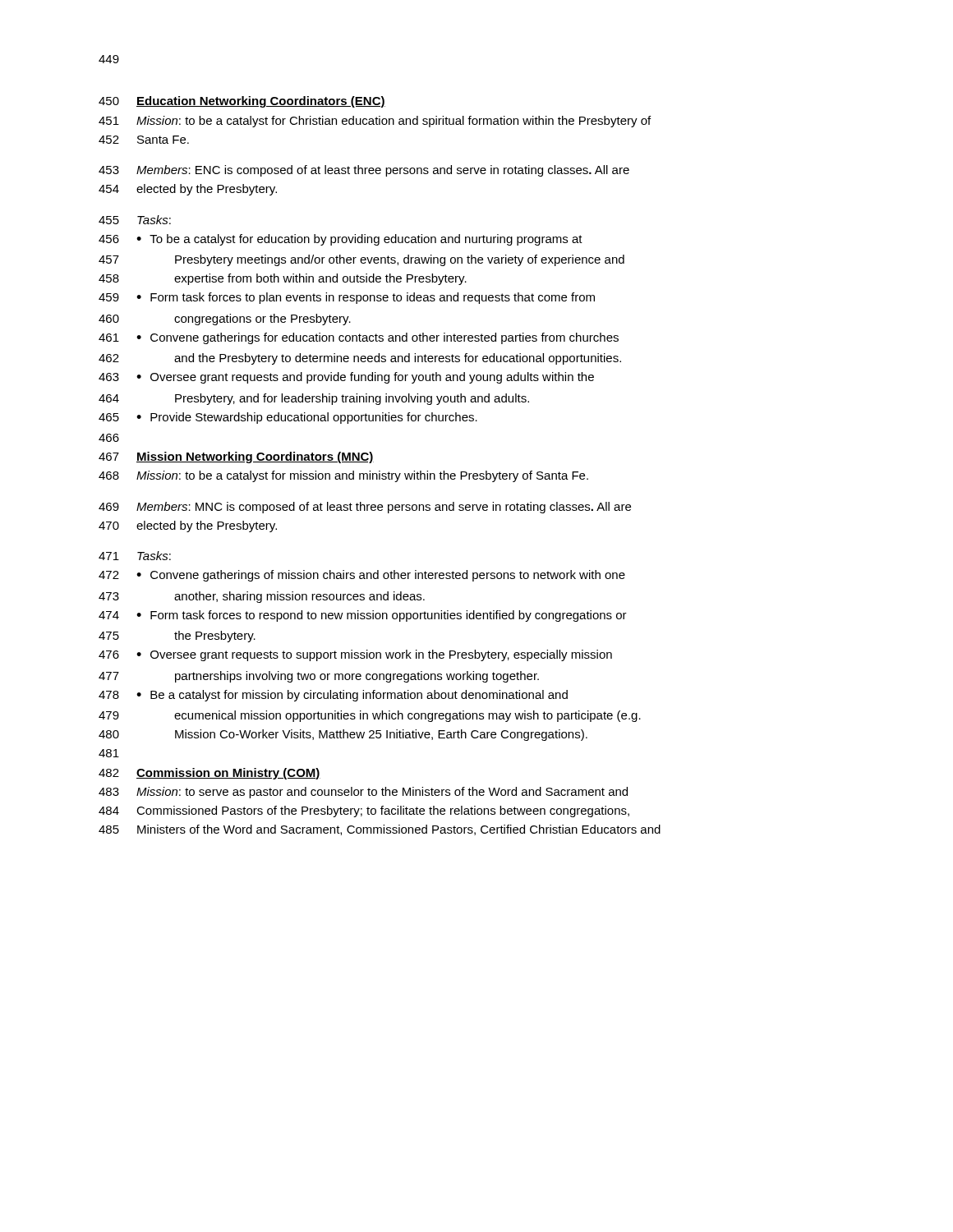Locate the block starting "467 Mission Networking Coordinators (MNC)"
Viewport: 953px width, 1232px height.
click(236, 457)
